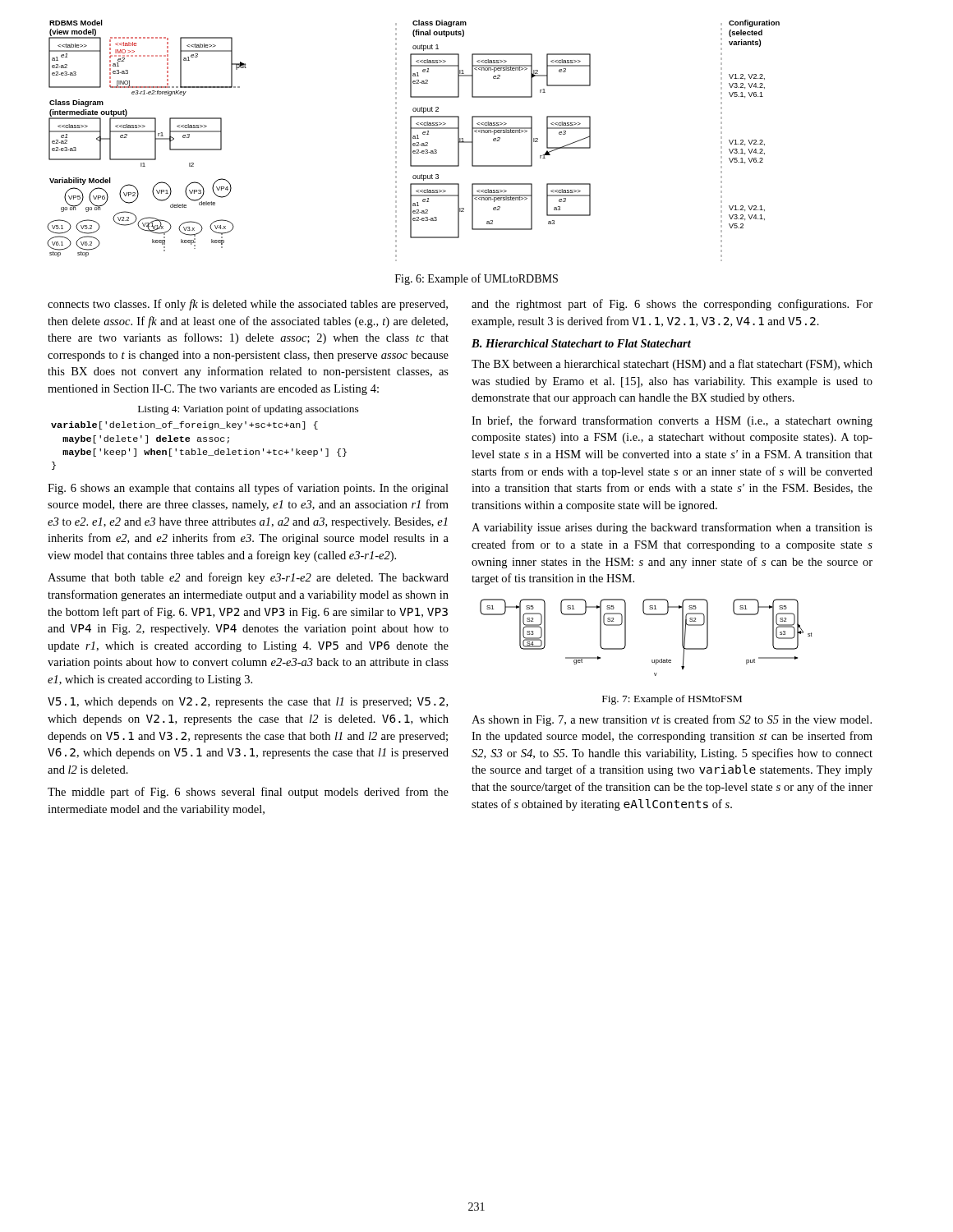
Task: Point to the block starting "A variability issue arises during the backward"
Action: [x=672, y=553]
